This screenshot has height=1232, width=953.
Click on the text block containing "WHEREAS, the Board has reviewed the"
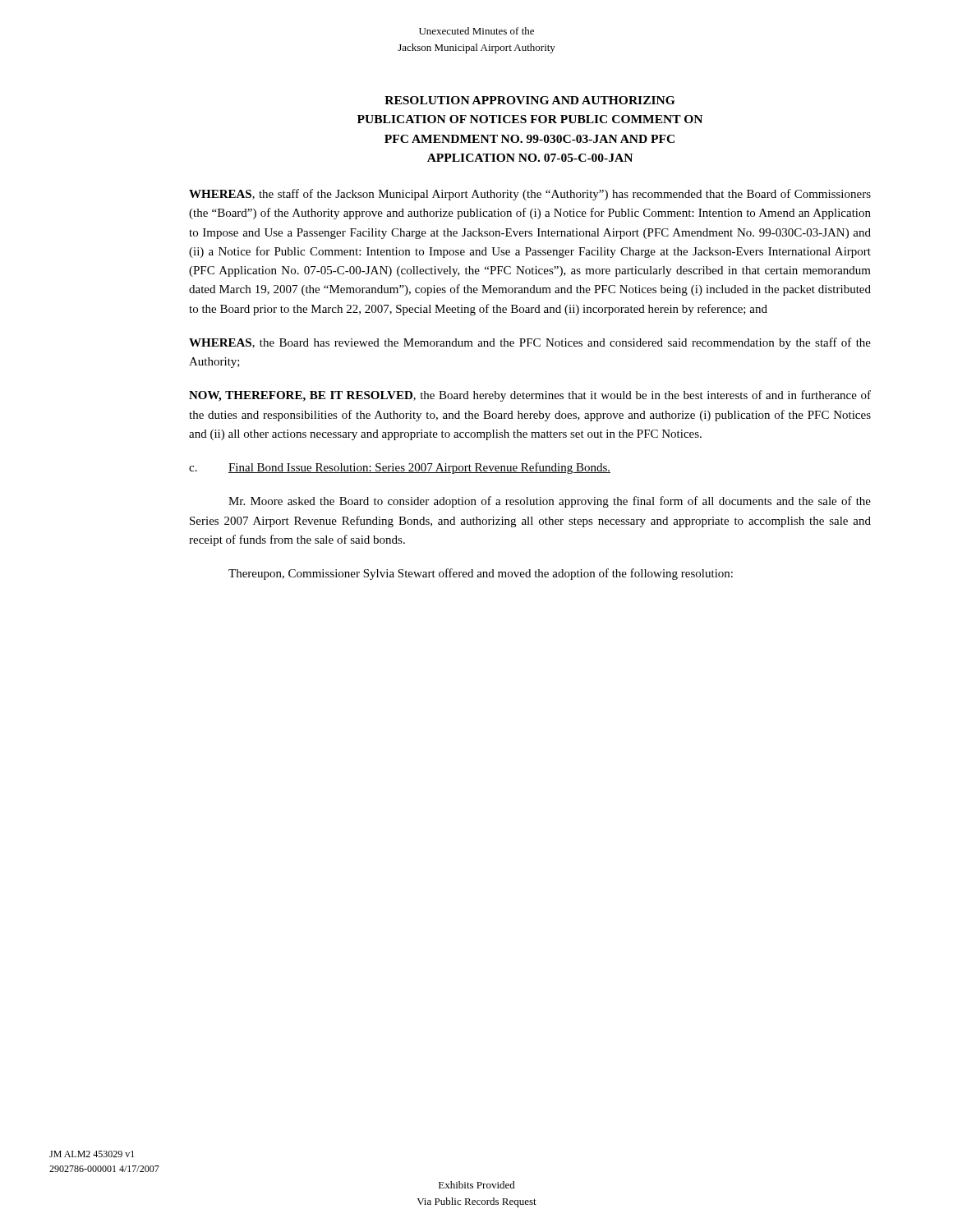click(x=530, y=352)
